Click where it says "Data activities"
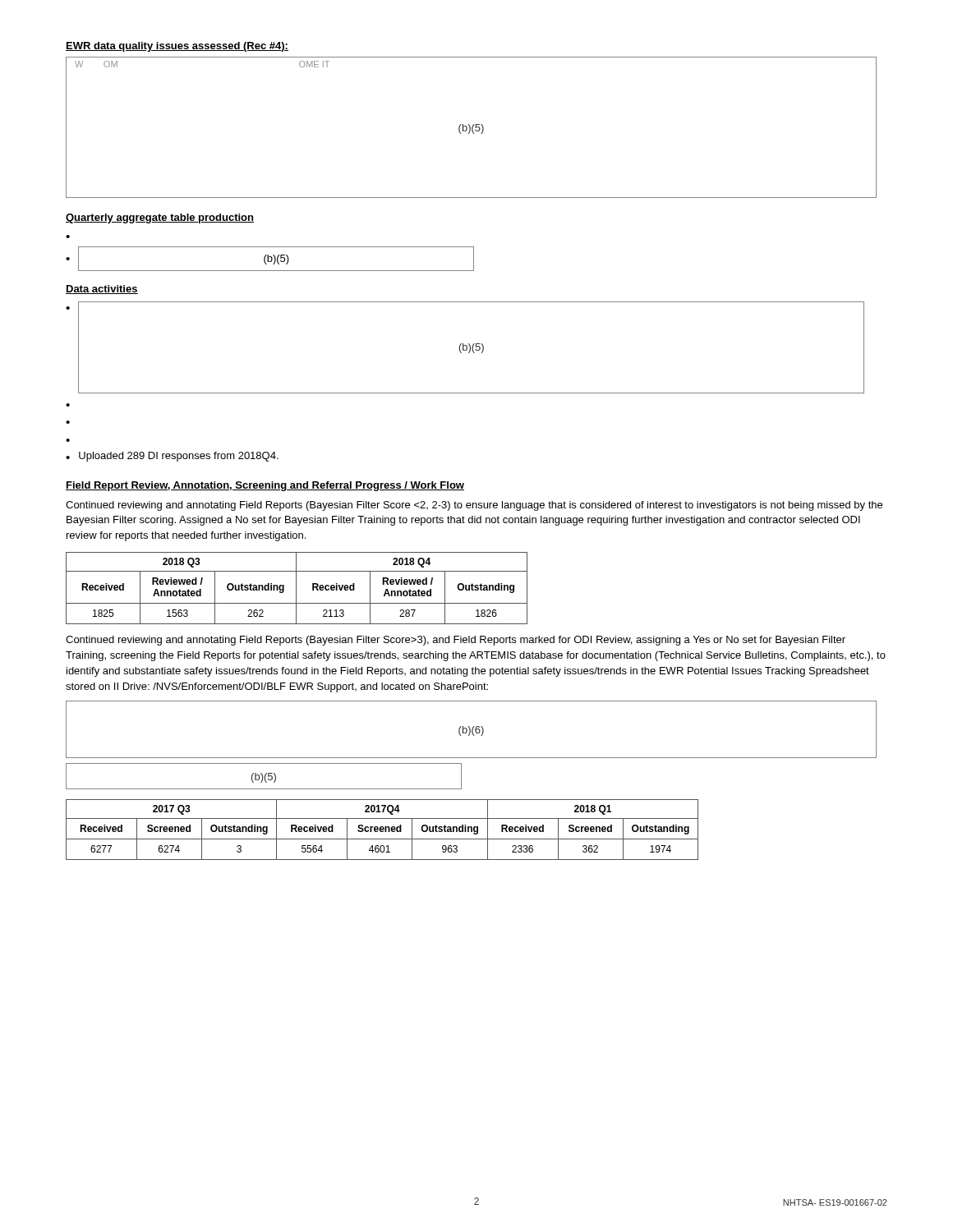The image size is (953, 1232). tap(102, 288)
